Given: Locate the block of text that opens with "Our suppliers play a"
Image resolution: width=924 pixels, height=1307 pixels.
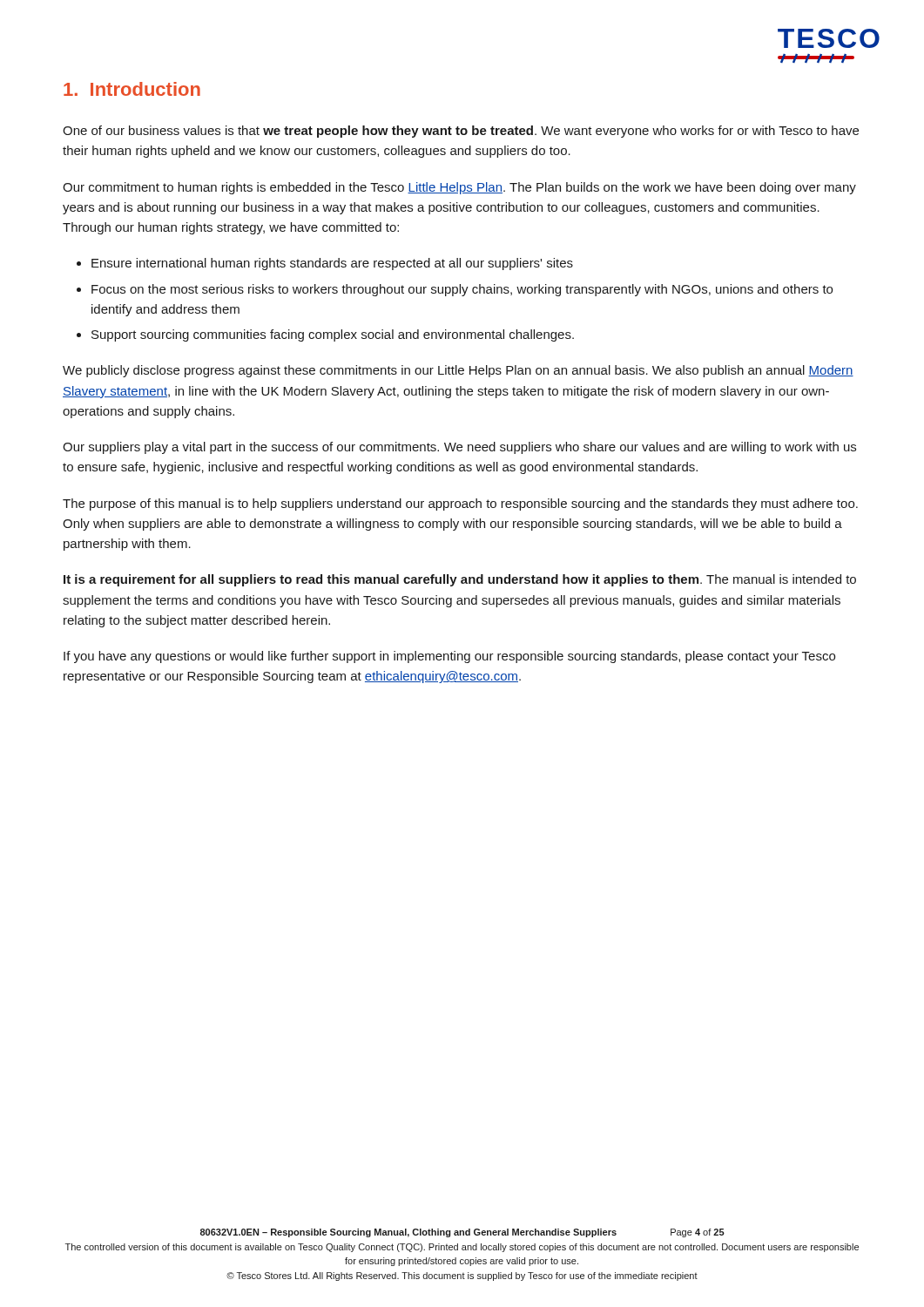Looking at the screenshot, I should click(x=460, y=457).
